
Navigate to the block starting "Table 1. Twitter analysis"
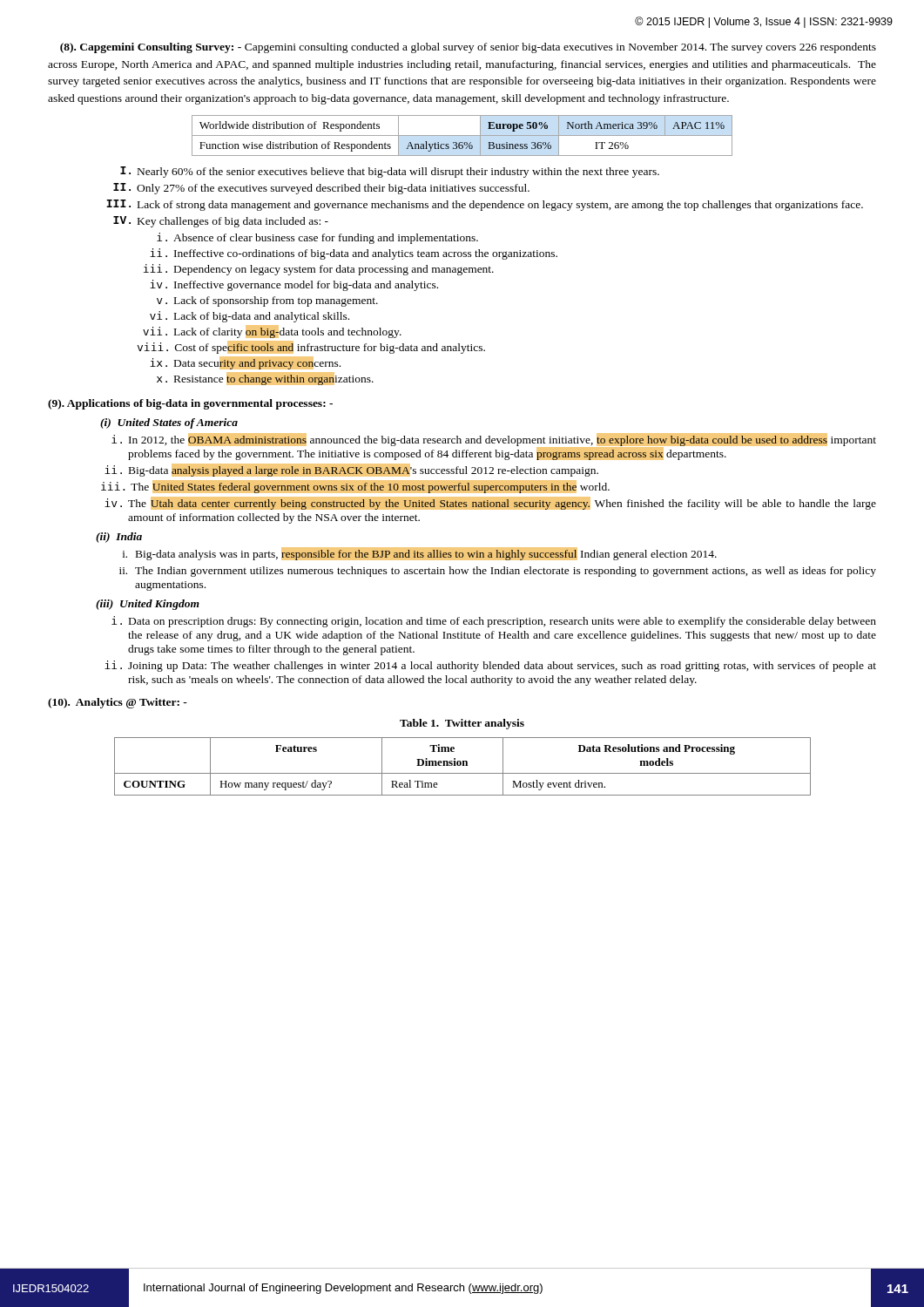pyautogui.click(x=462, y=723)
